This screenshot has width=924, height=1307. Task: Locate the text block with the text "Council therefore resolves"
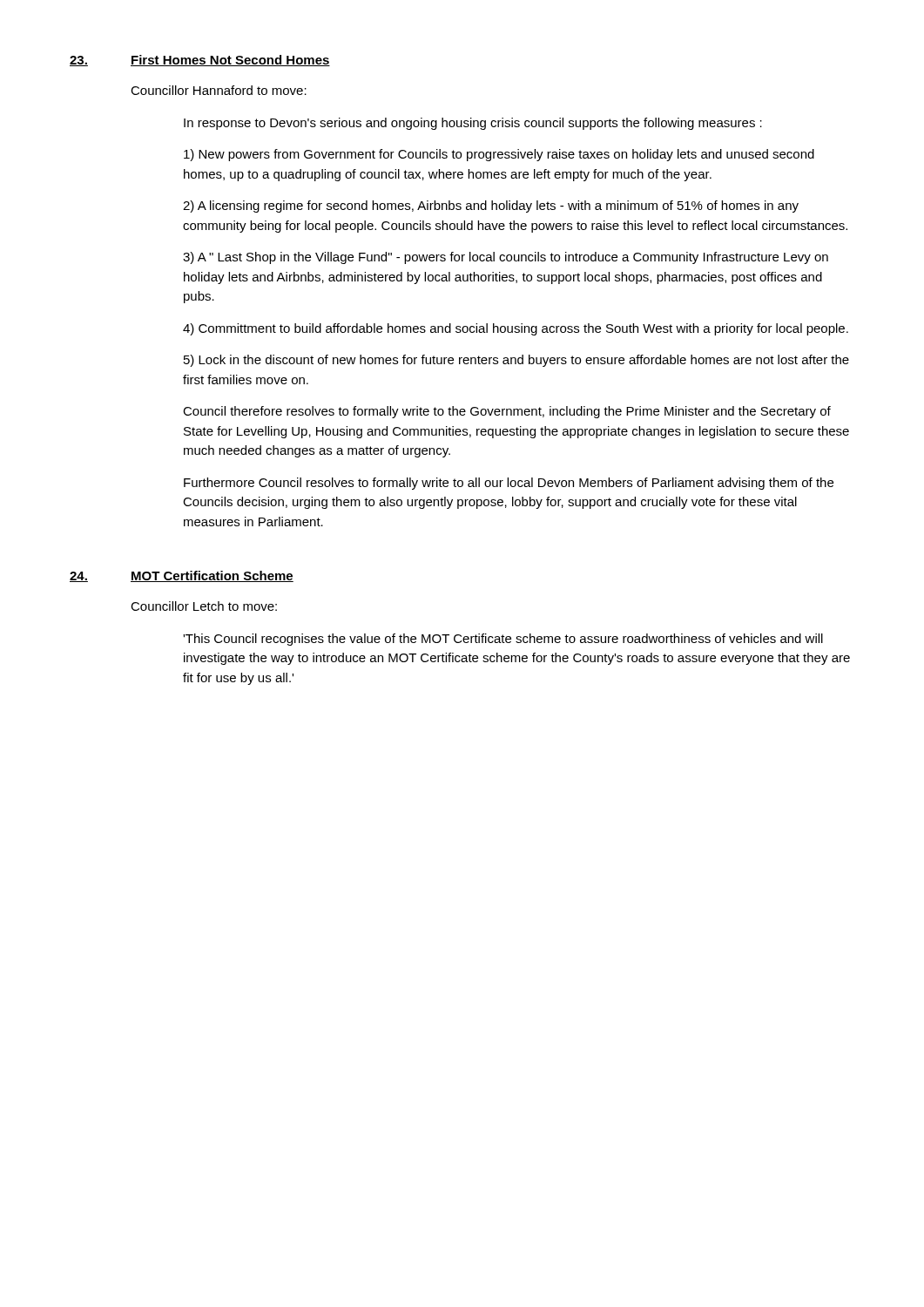coord(516,430)
